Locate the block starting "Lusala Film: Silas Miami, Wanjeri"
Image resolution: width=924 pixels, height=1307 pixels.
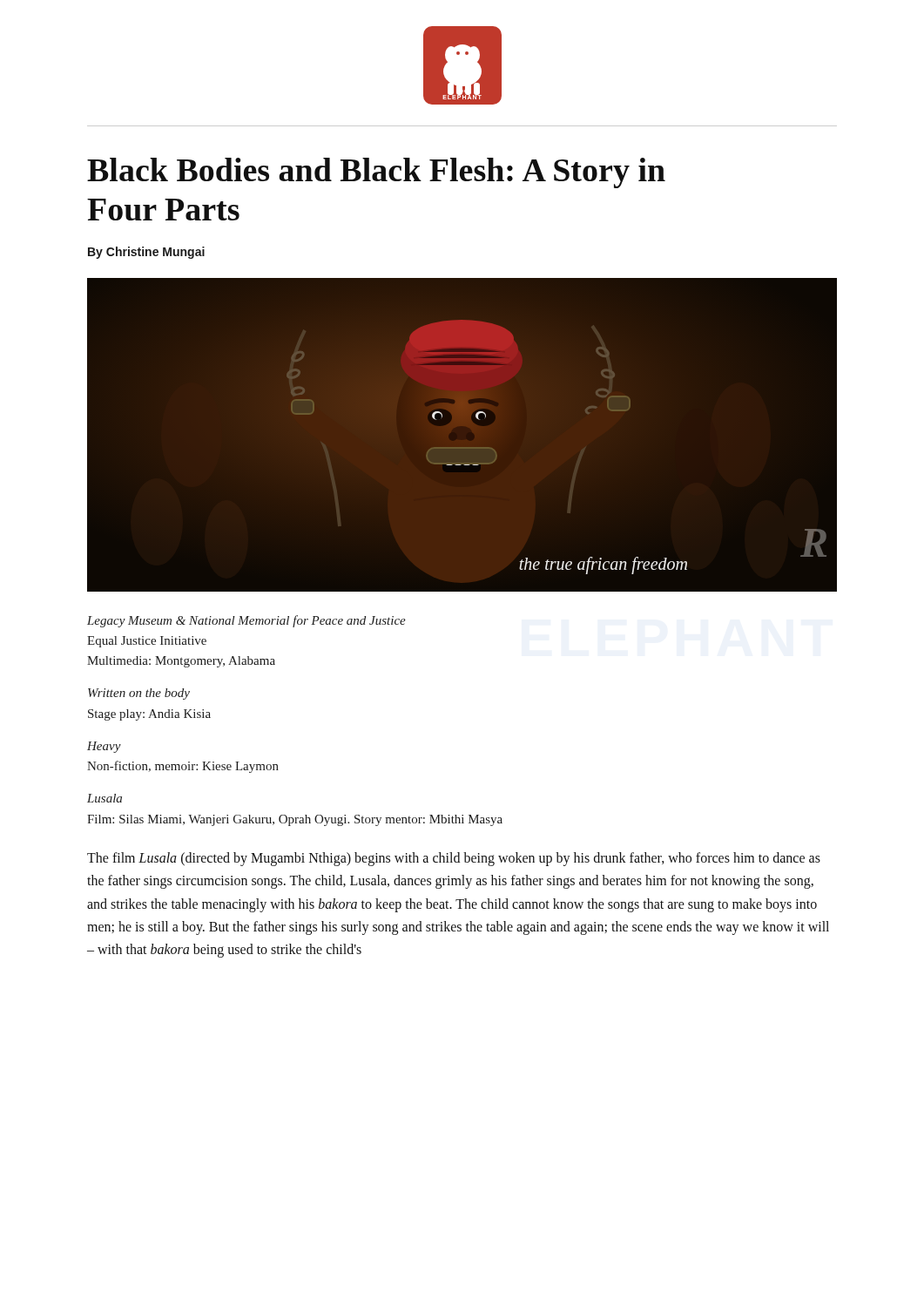[295, 809]
